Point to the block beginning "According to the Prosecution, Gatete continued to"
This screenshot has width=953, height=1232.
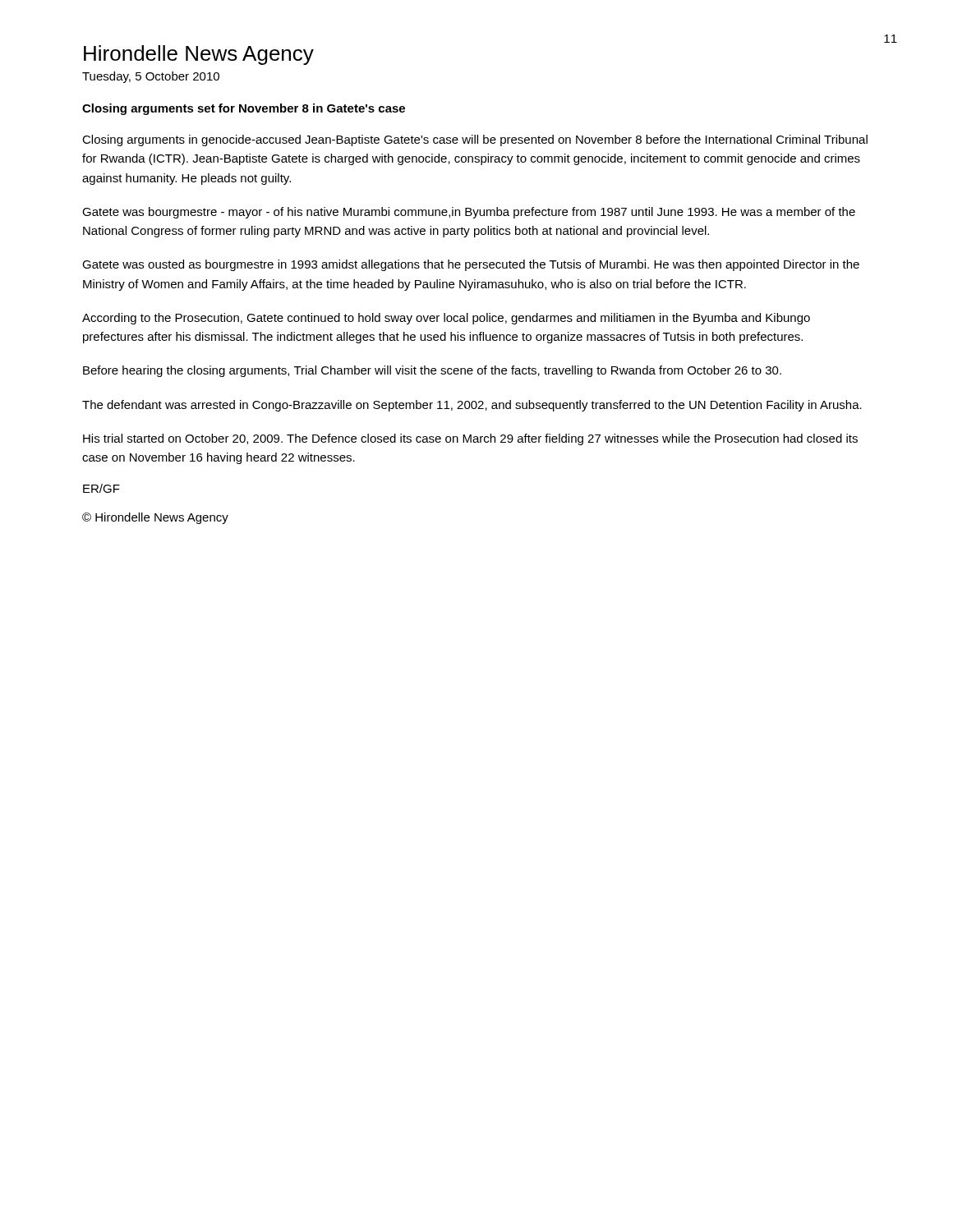tap(446, 327)
